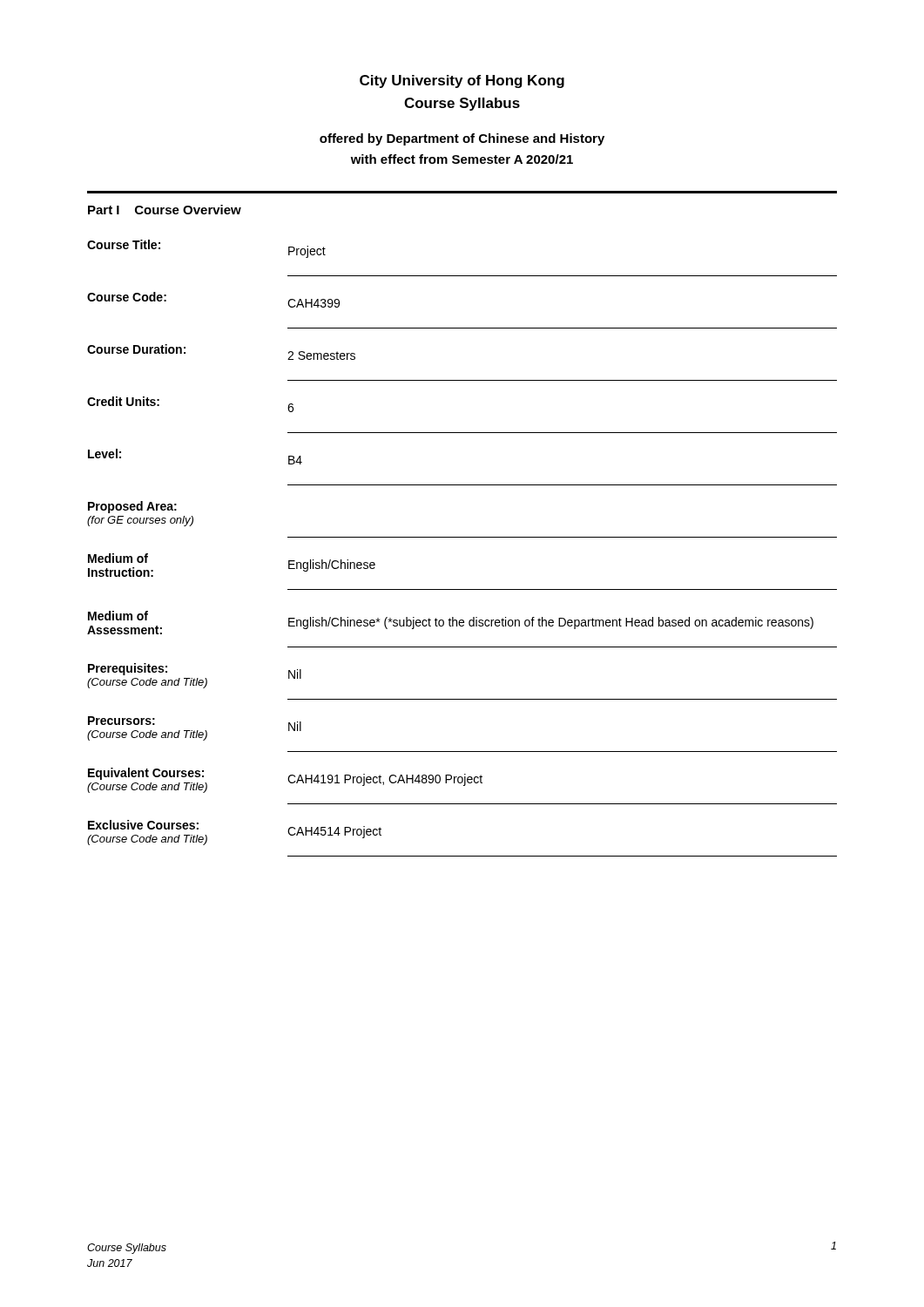Select the table
924x1307 pixels.
[x=462, y=545]
